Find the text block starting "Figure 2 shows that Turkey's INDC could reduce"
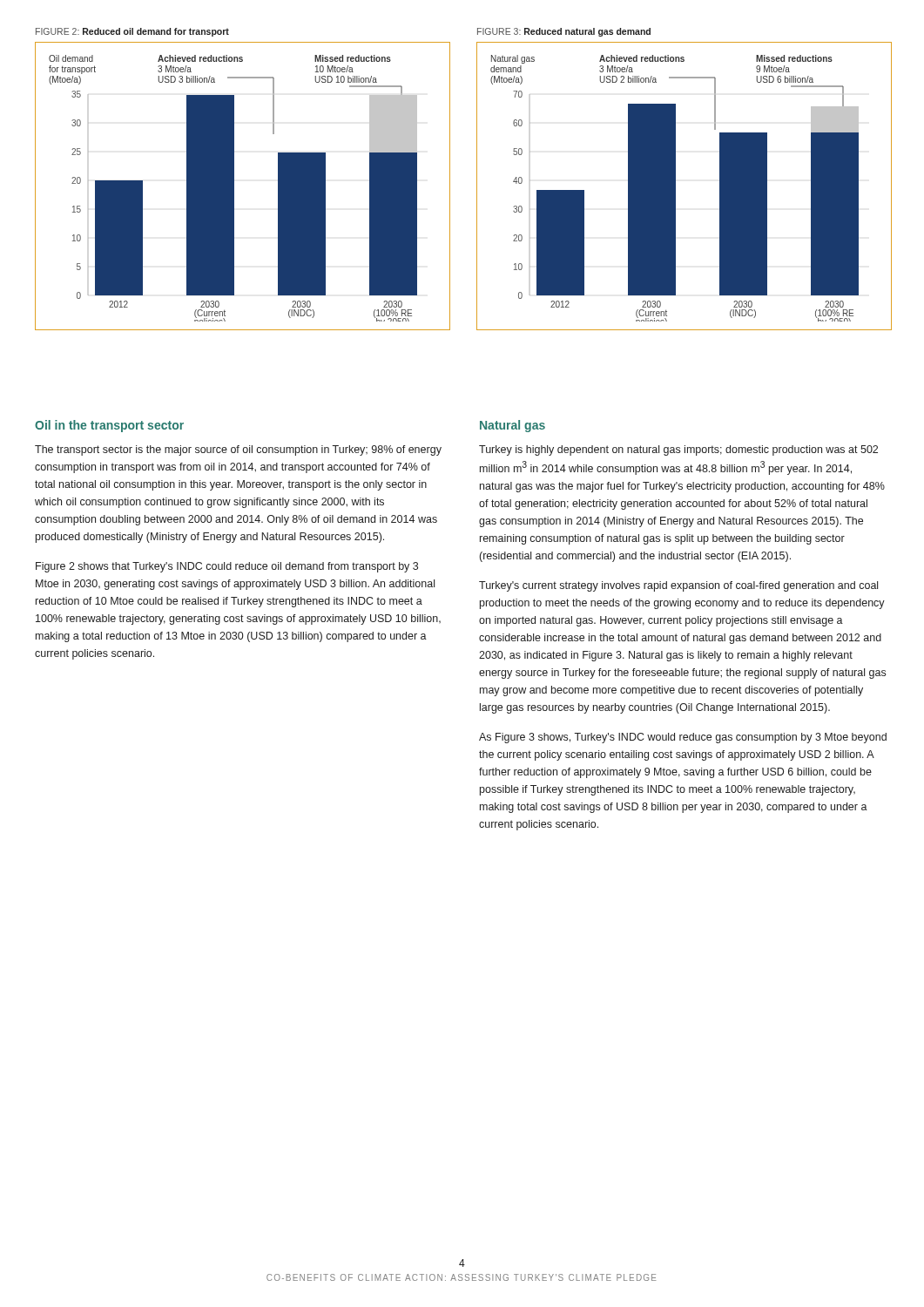Image resolution: width=924 pixels, height=1307 pixels. click(238, 610)
